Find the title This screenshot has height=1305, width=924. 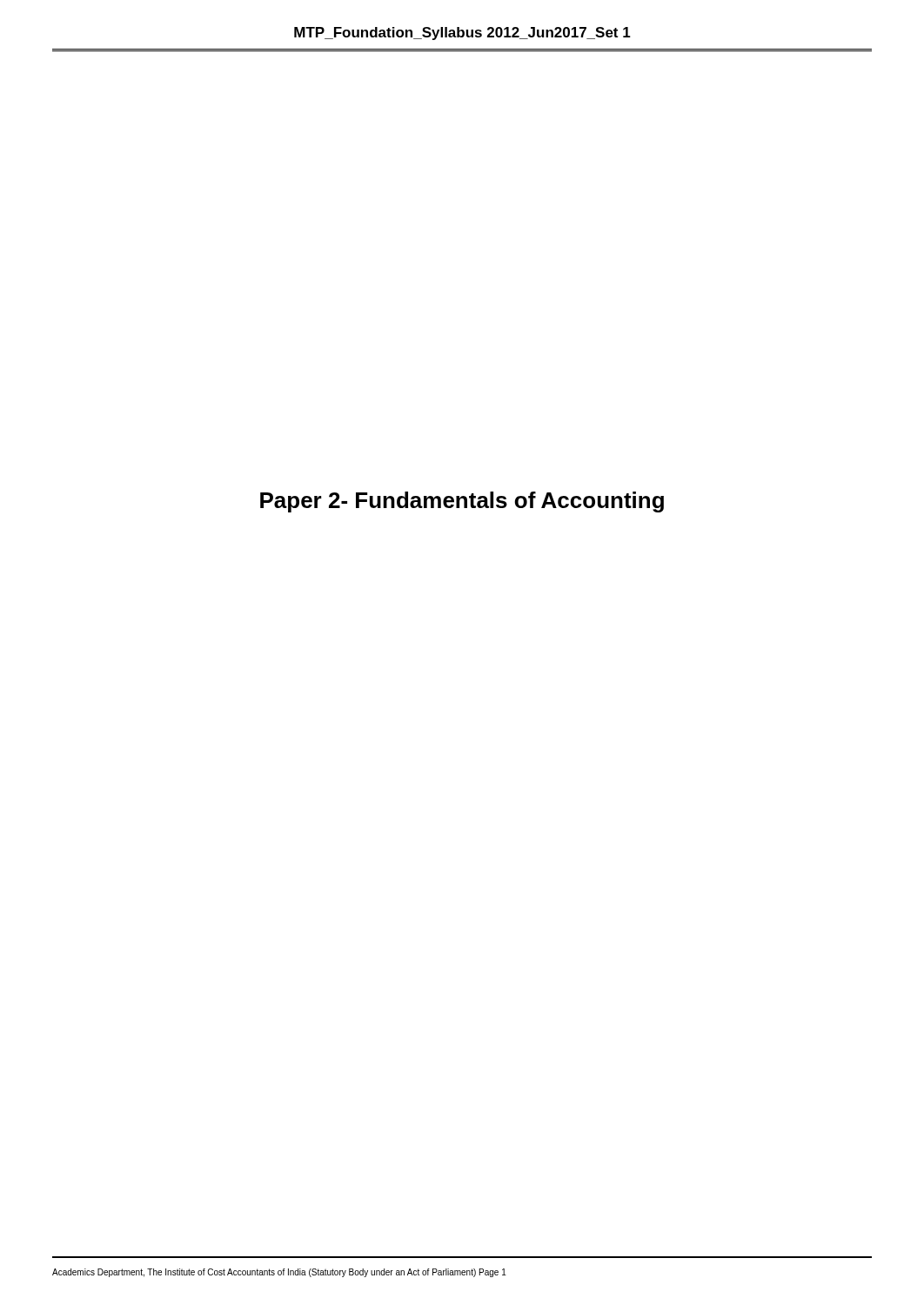(x=462, y=500)
